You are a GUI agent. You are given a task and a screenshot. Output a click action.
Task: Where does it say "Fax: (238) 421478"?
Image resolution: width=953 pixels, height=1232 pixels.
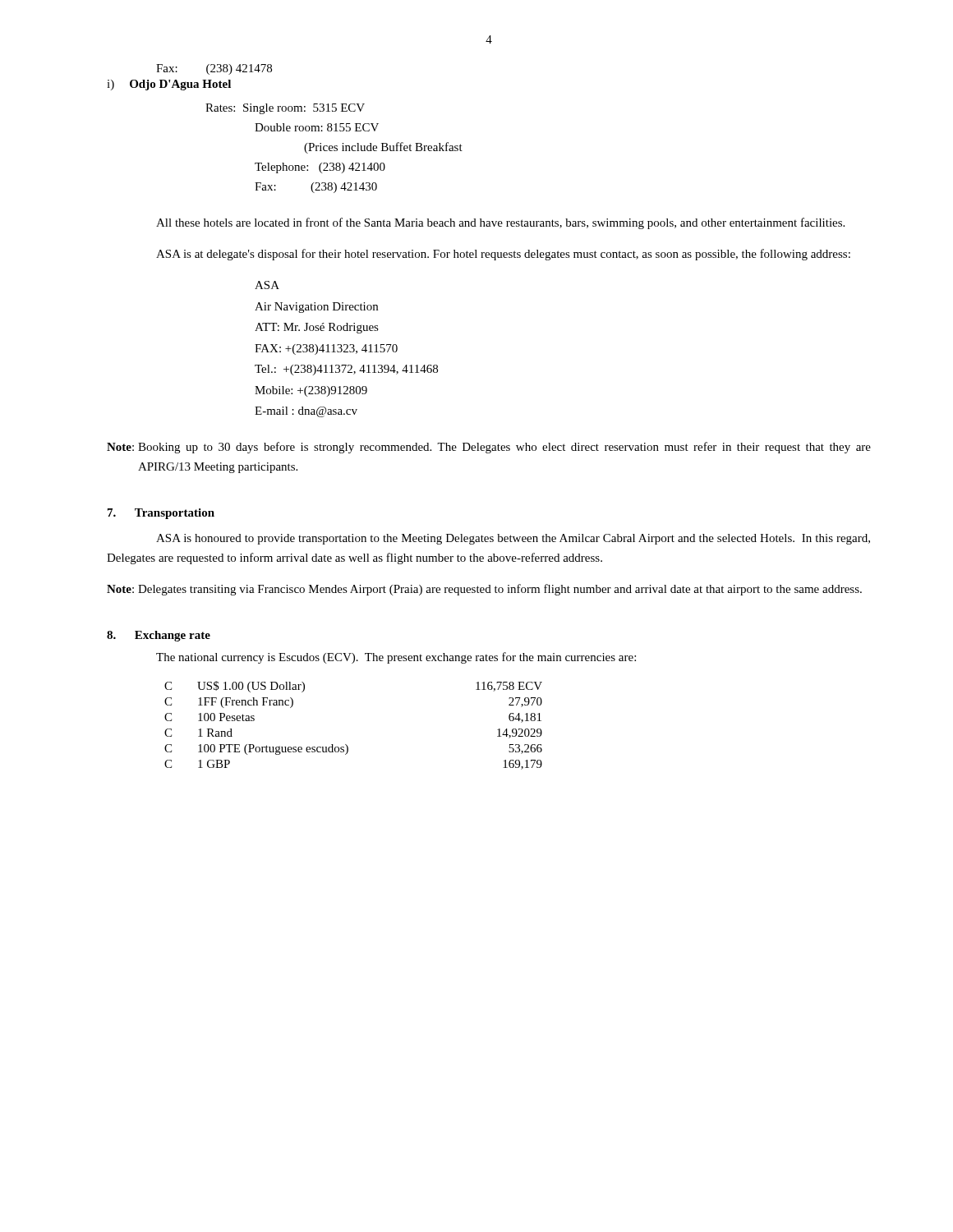[x=214, y=68]
